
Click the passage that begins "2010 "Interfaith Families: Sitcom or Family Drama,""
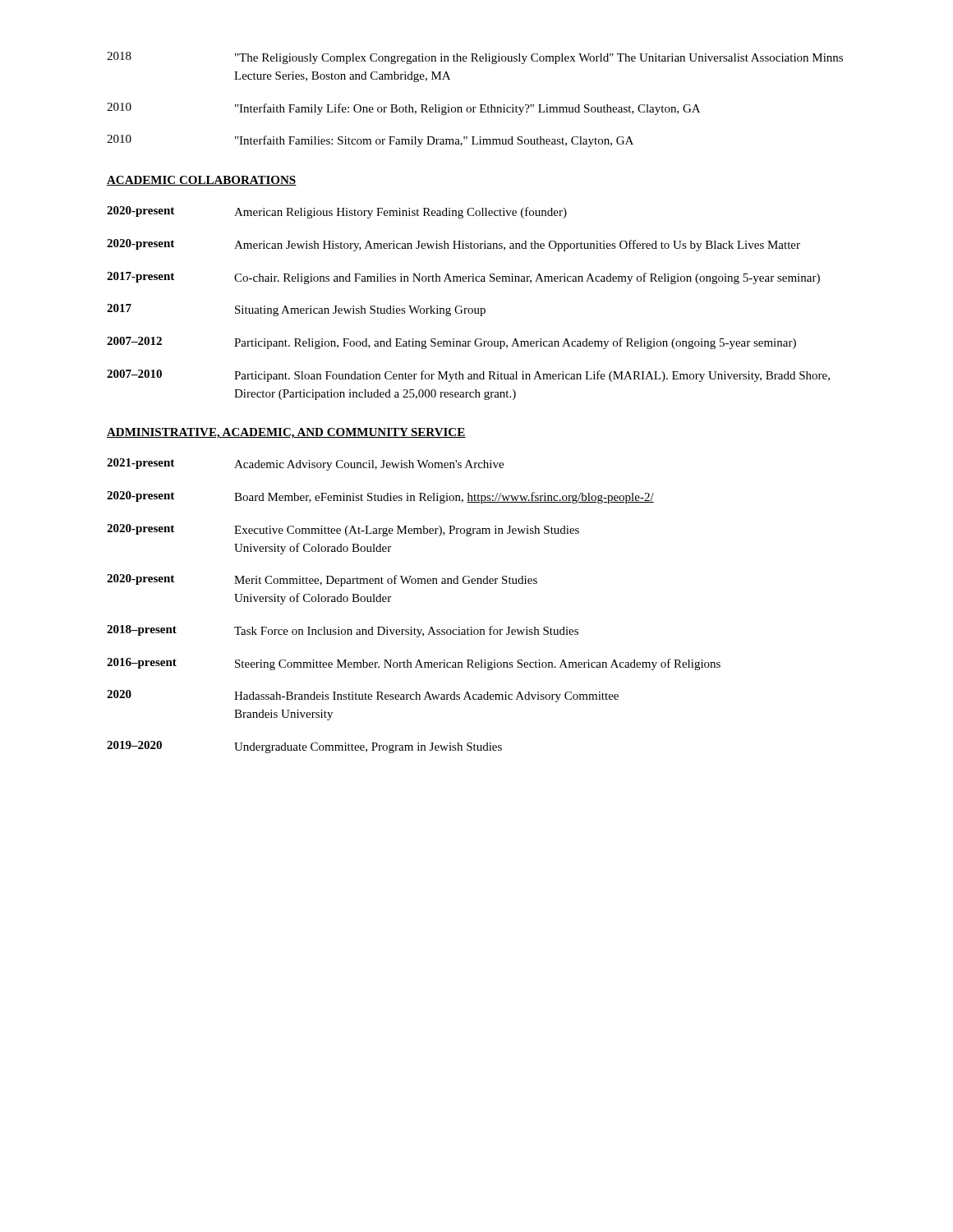[x=476, y=141]
